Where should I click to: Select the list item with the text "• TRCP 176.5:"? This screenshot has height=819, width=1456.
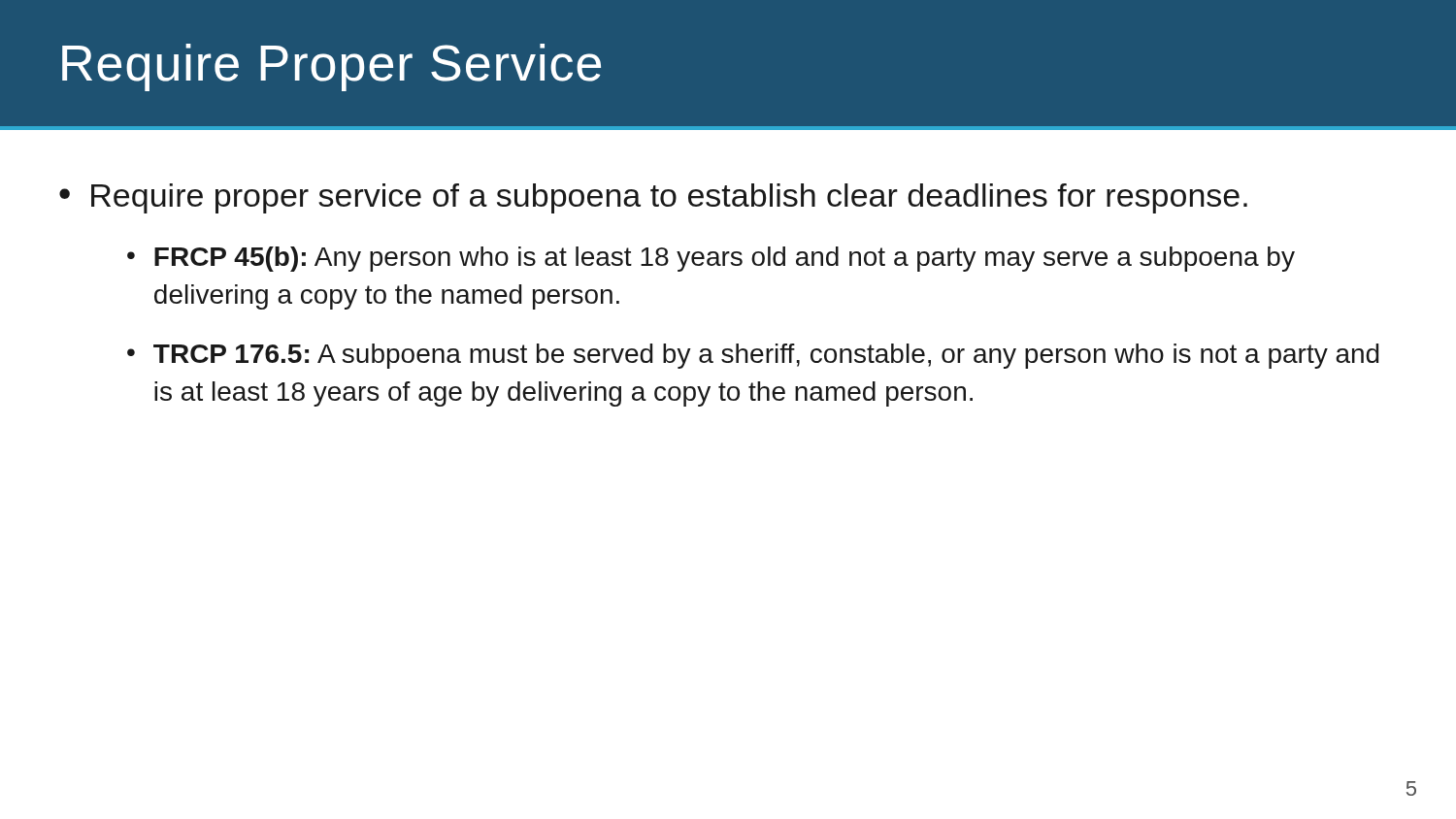[762, 373]
